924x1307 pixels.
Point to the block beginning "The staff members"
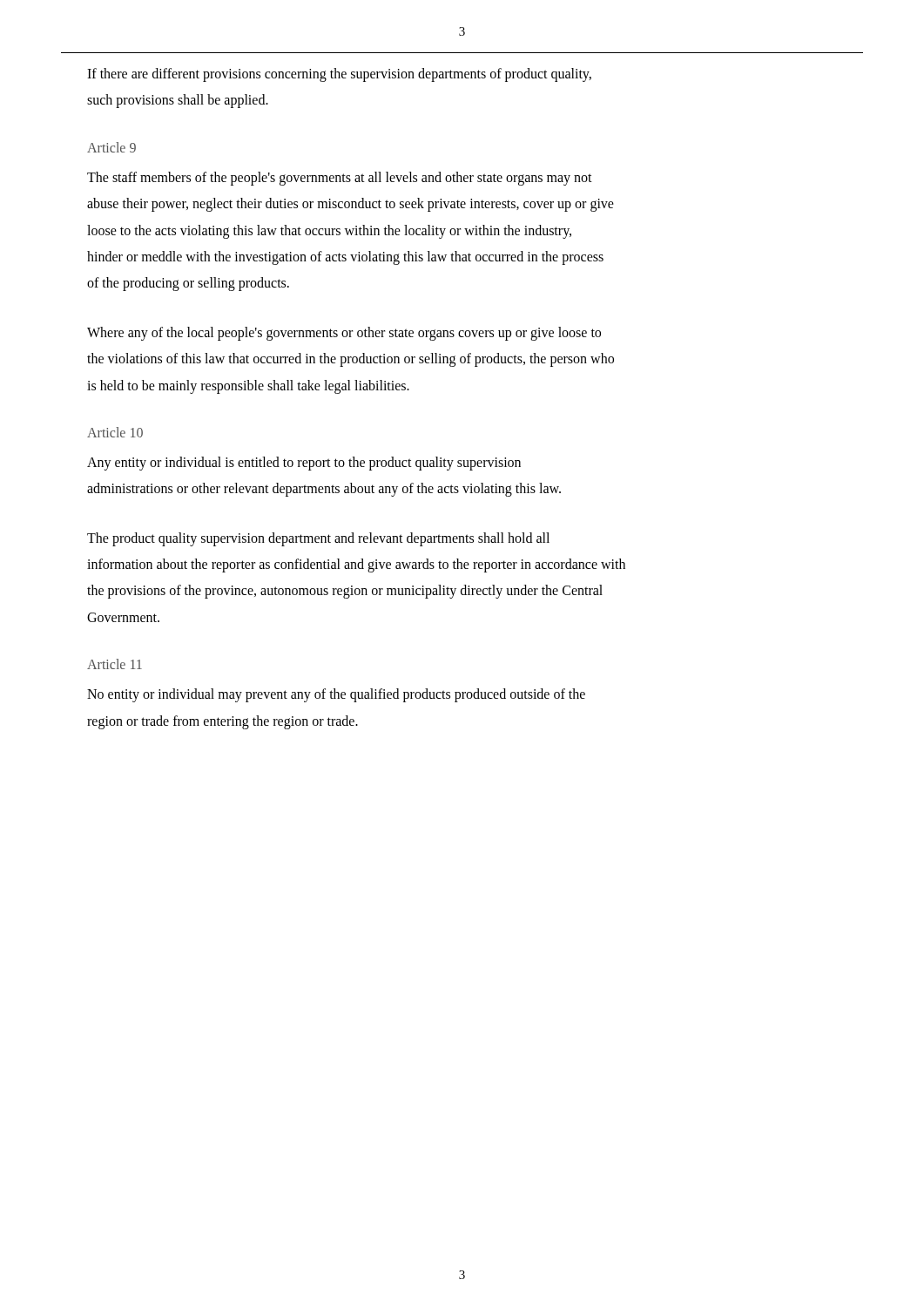(x=351, y=230)
